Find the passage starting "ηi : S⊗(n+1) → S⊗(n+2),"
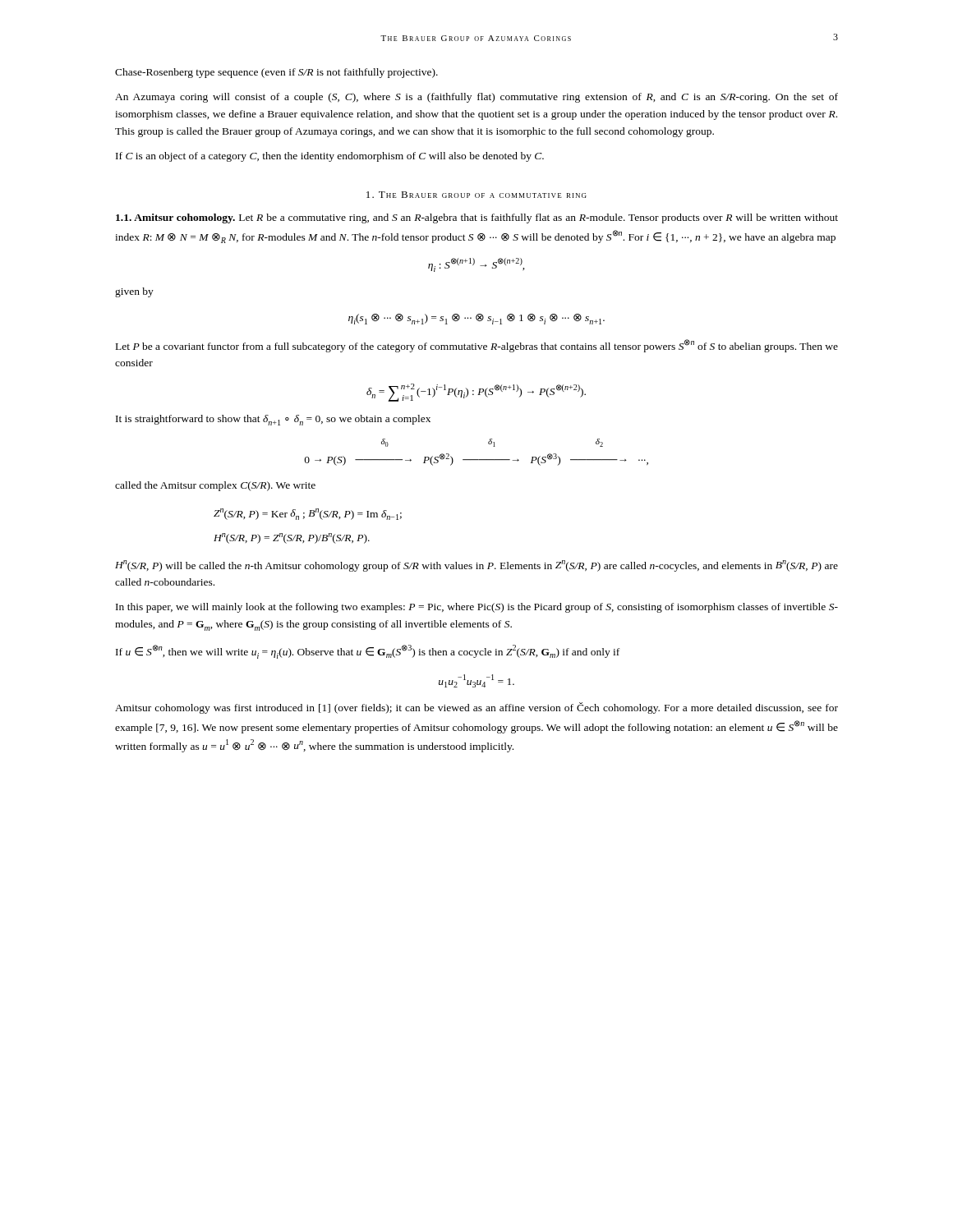This screenshot has height=1232, width=953. 476,265
